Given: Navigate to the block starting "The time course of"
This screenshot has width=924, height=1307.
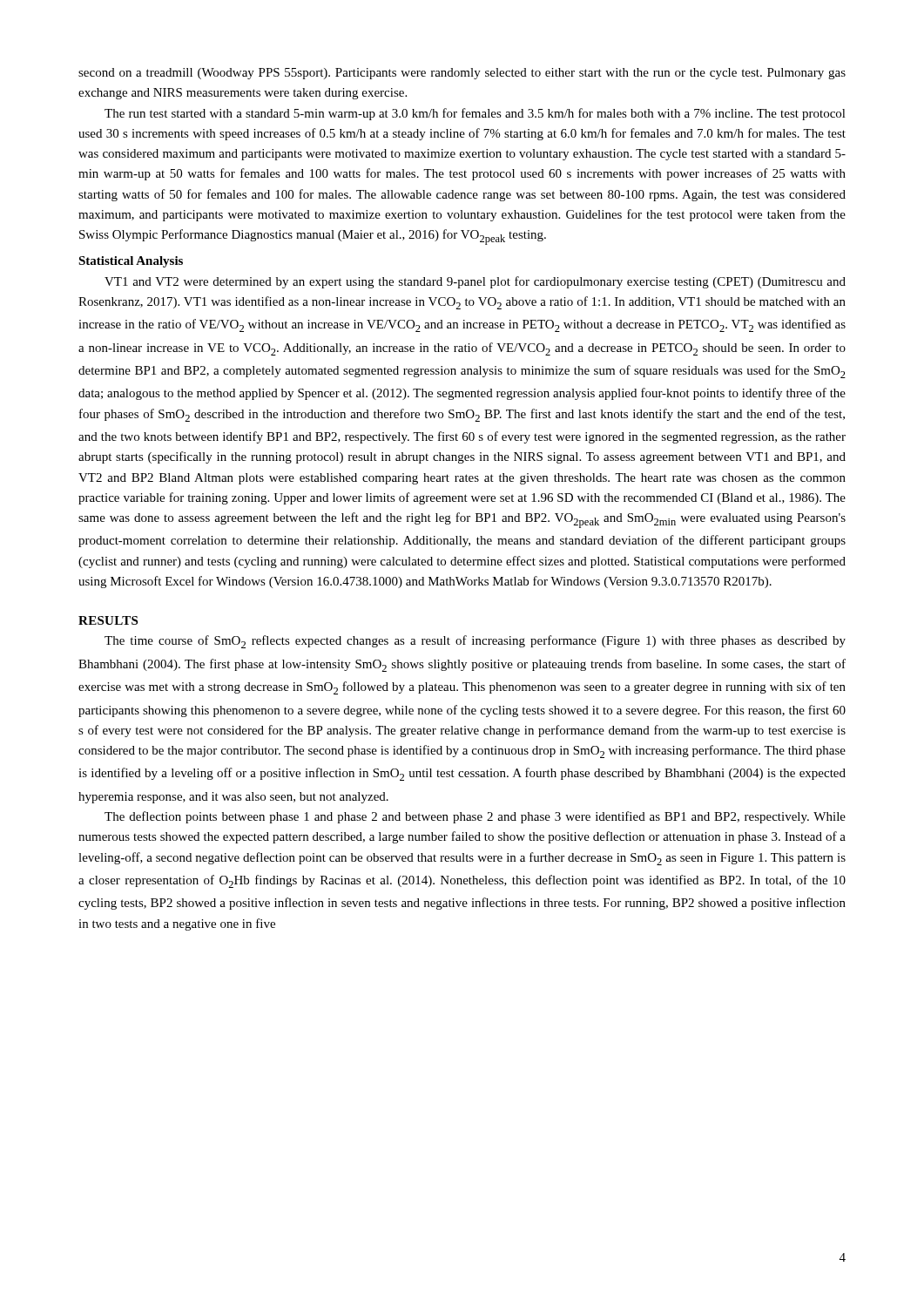Looking at the screenshot, I should point(462,719).
